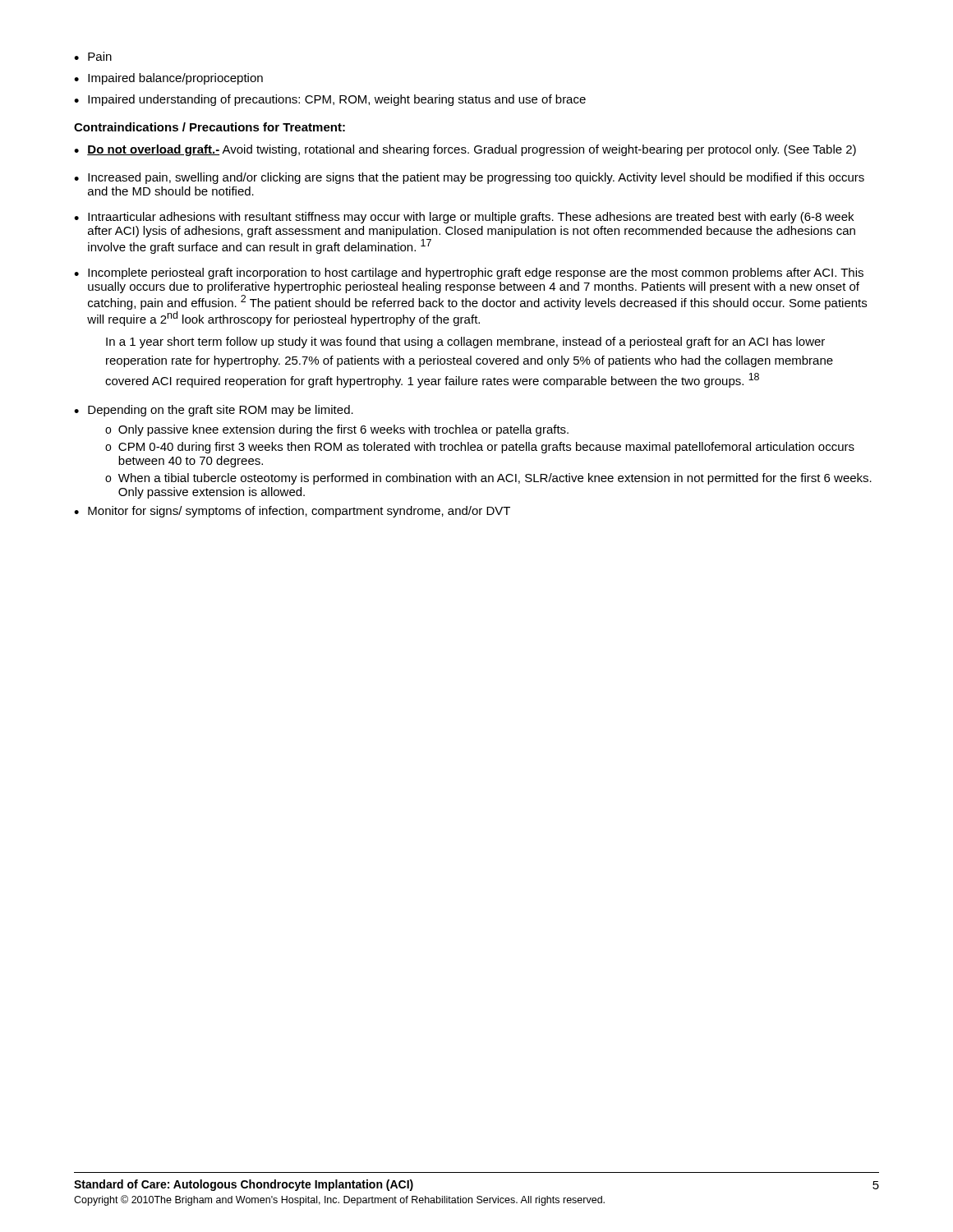Point to the block beginning "o Only passive knee extension during the"
The image size is (953, 1232).
(x=337, y=429)
